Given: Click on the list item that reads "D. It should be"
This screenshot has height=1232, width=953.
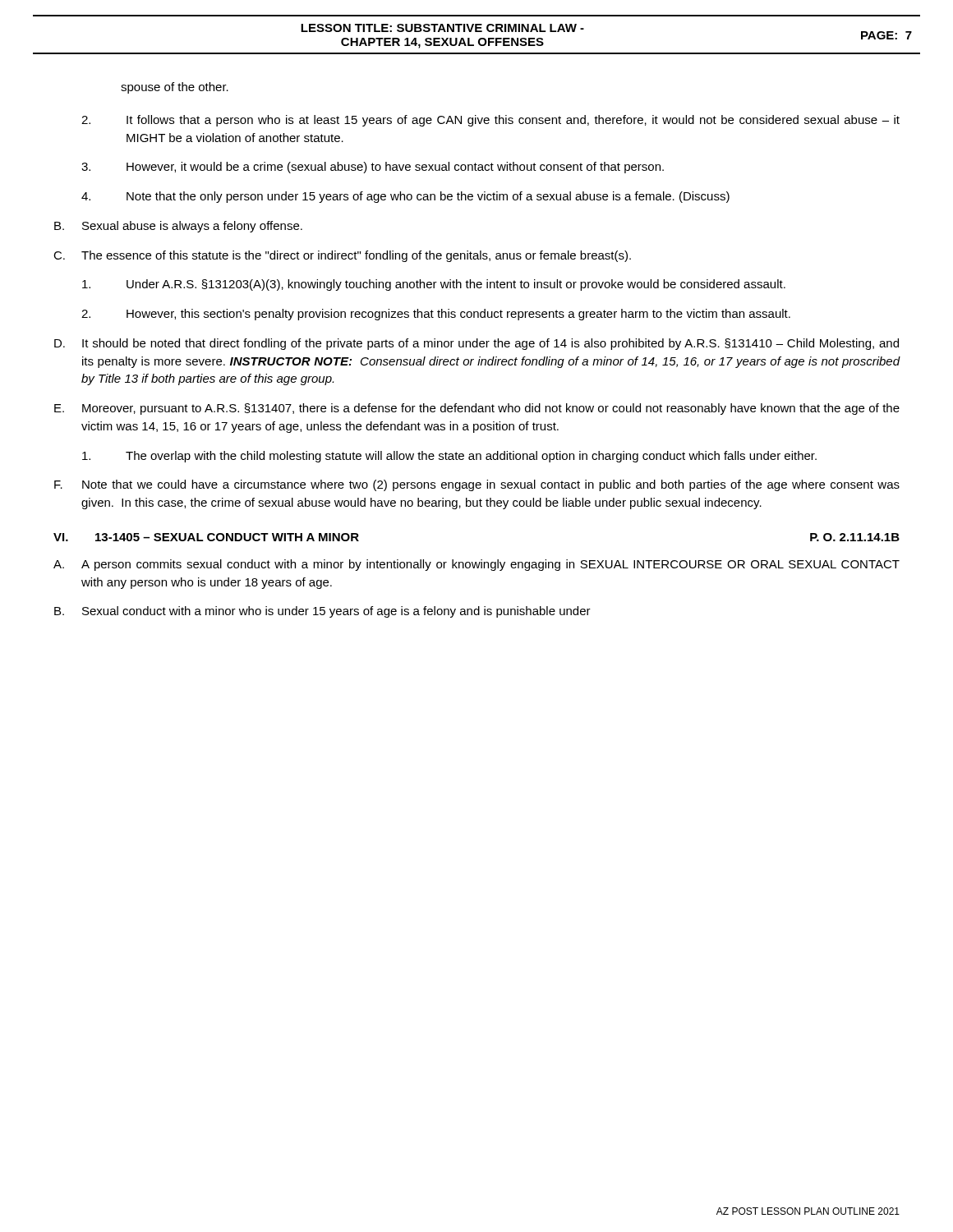Looking at the screenshot, I should (476, 361).
